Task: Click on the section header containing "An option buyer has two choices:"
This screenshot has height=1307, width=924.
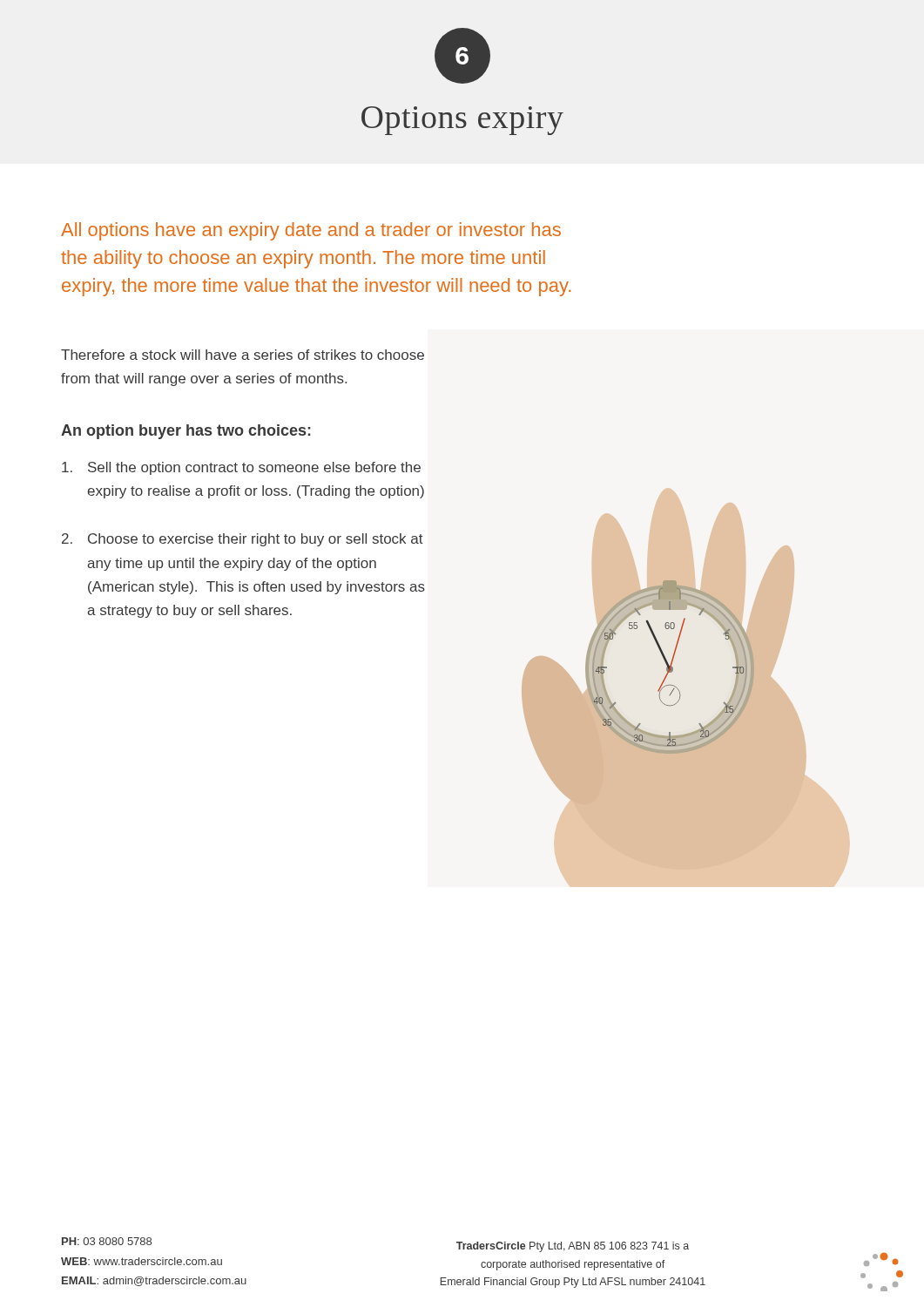Action: [x=186, y=430]
